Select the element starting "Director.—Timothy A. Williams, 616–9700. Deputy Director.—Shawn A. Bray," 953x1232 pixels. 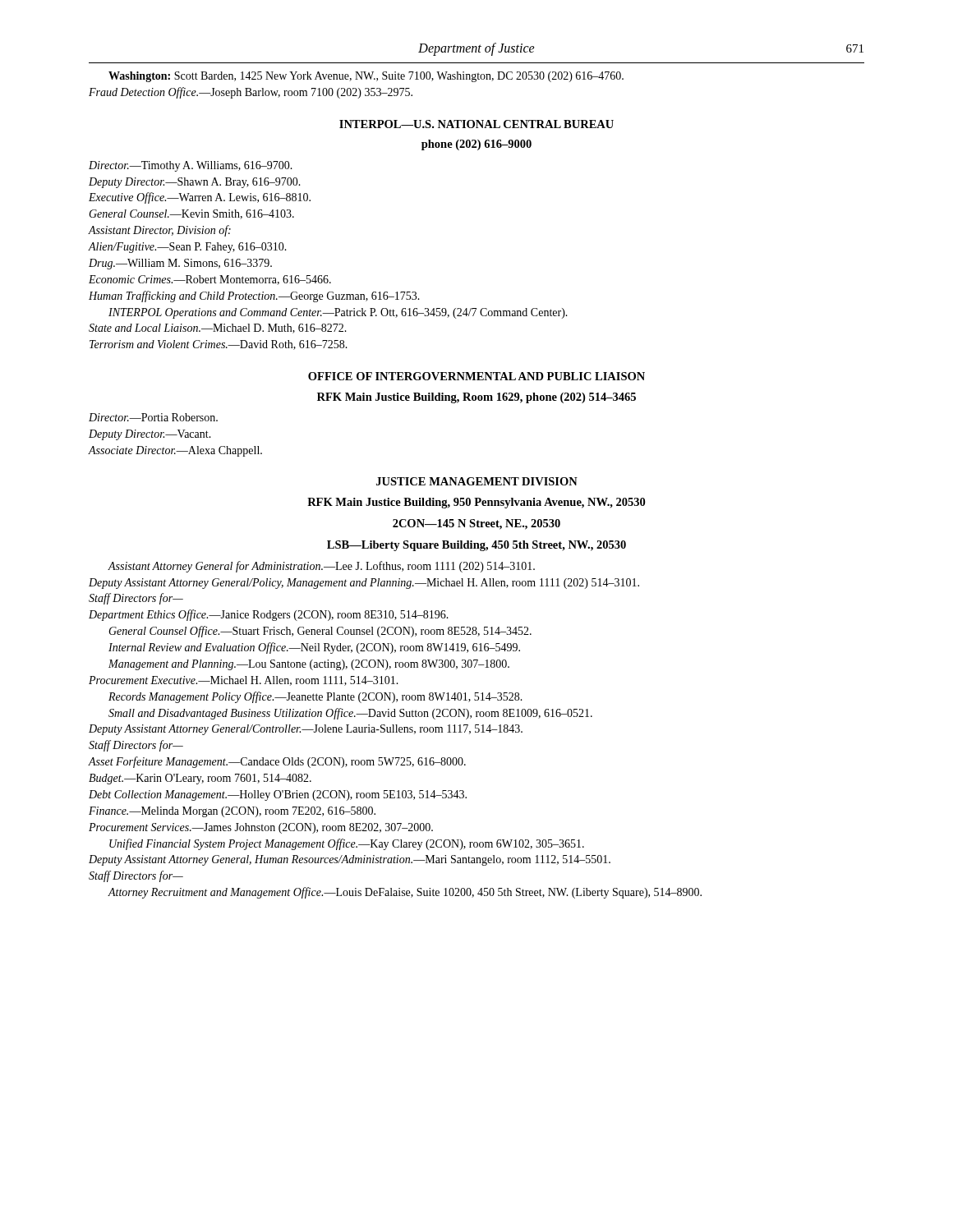click(x=191, y=166)
